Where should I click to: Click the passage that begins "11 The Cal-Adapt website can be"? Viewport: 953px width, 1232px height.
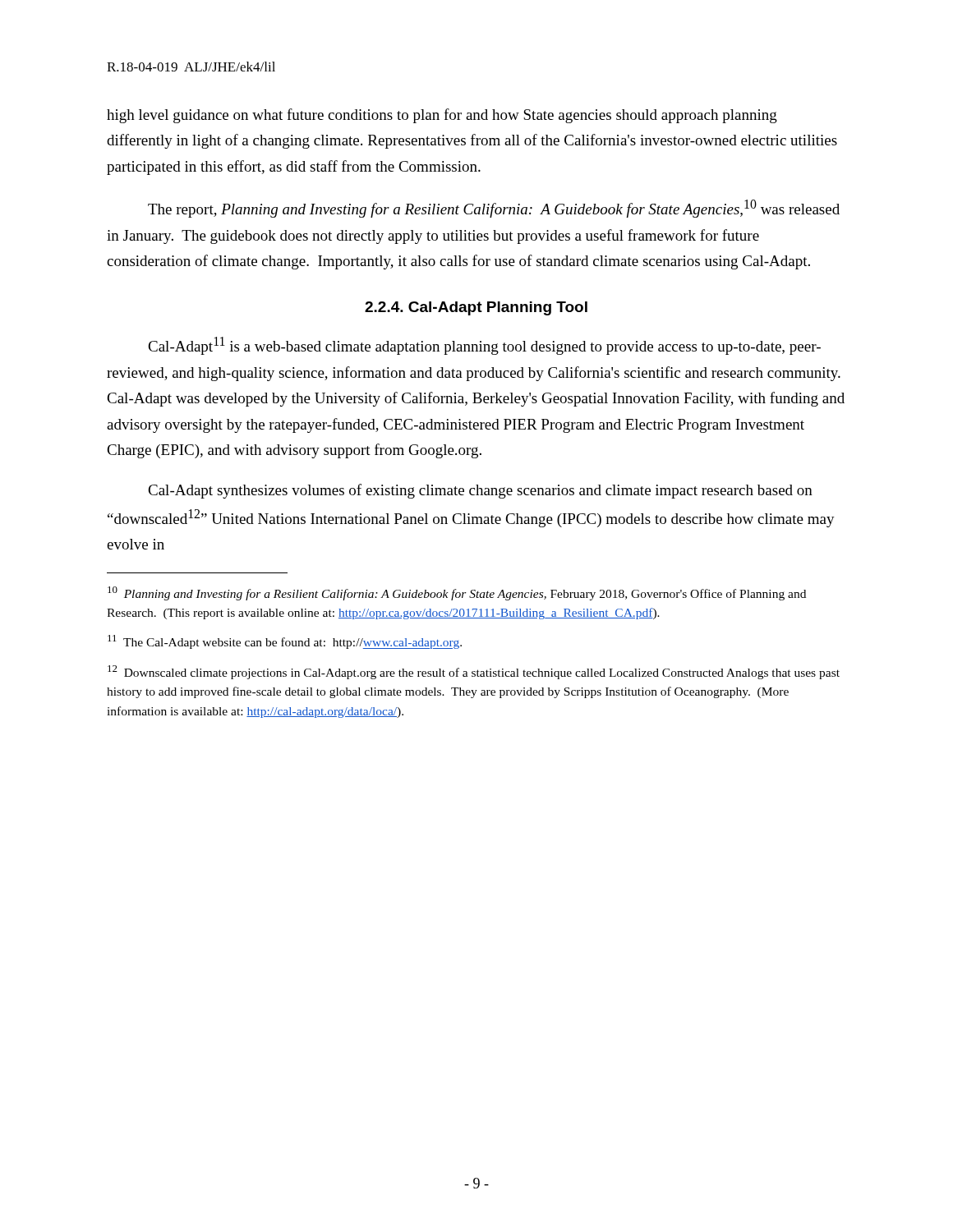[x=285, y=641]
